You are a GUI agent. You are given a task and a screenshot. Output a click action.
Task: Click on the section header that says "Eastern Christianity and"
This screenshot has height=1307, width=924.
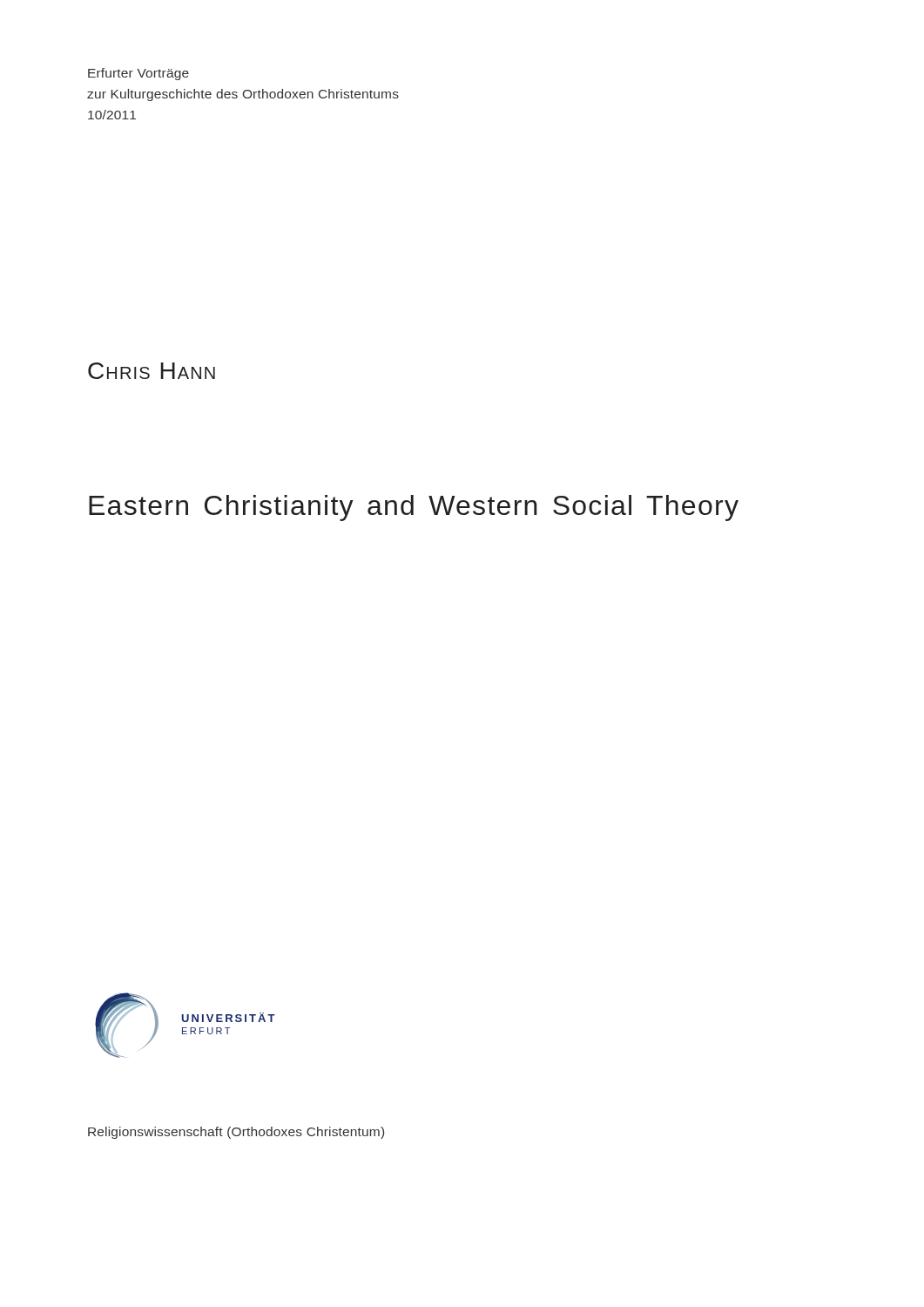click(413, 505)
